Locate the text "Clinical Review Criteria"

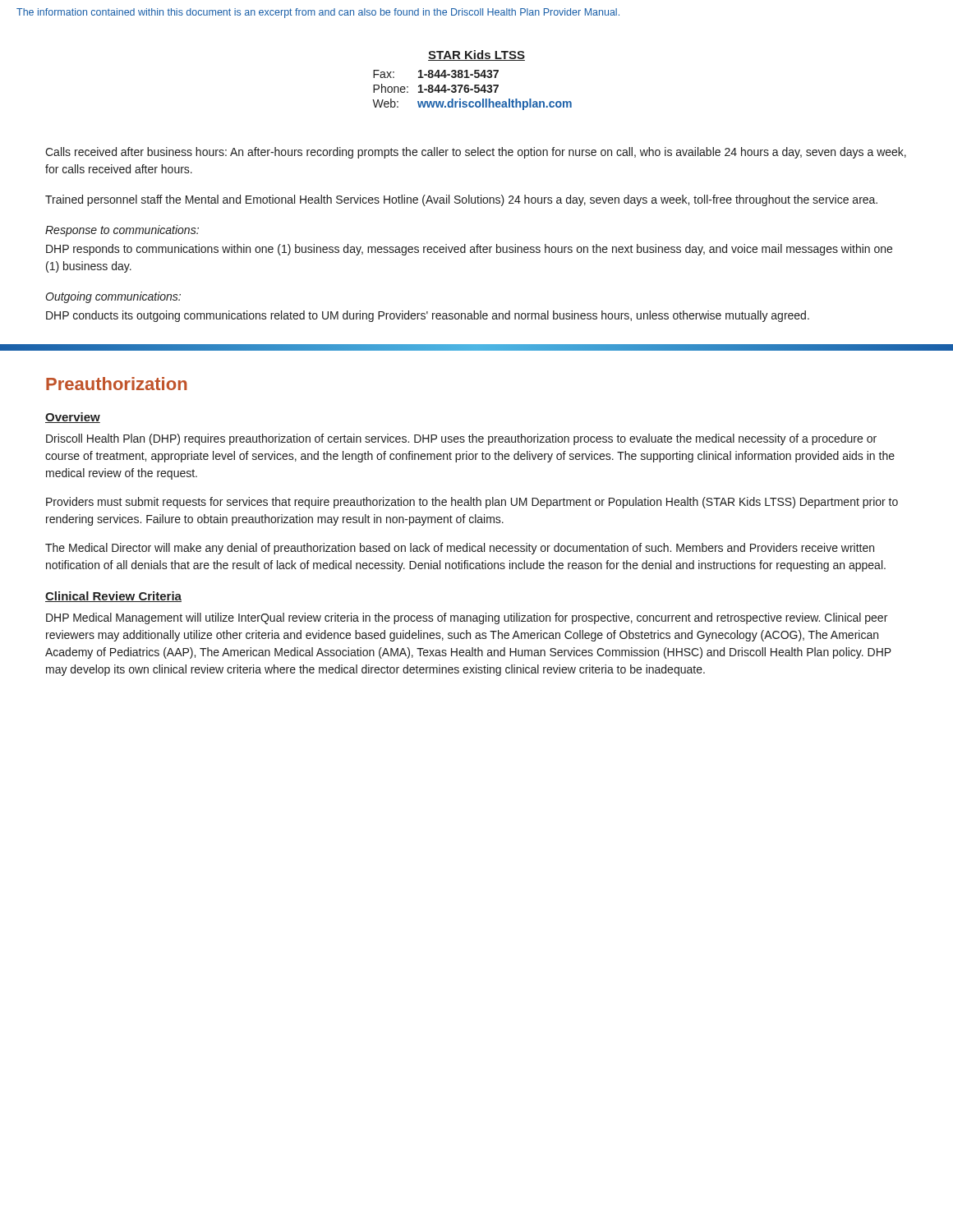(x=113, y=596)
